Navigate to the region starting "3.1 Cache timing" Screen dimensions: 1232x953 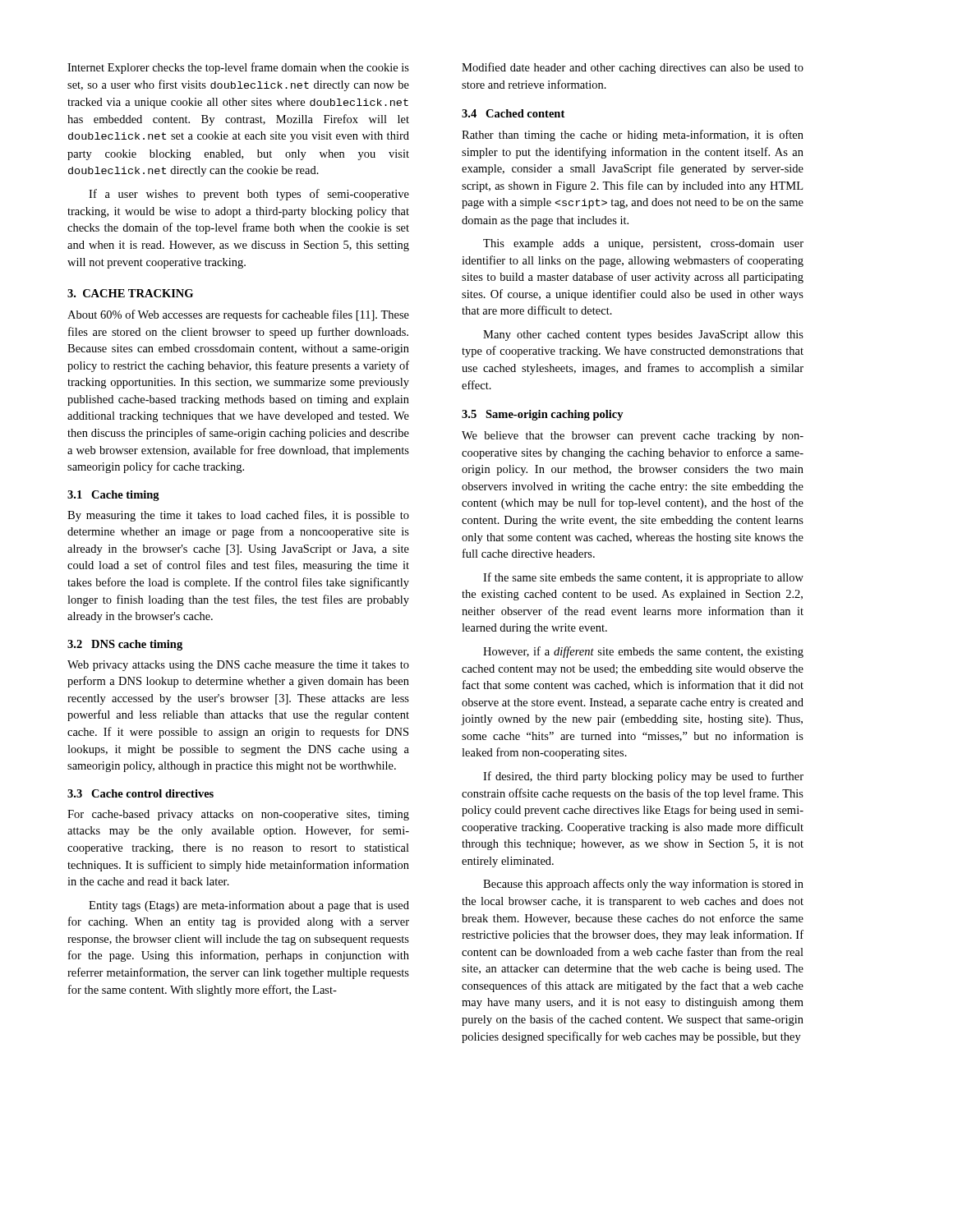coord(113,494)
